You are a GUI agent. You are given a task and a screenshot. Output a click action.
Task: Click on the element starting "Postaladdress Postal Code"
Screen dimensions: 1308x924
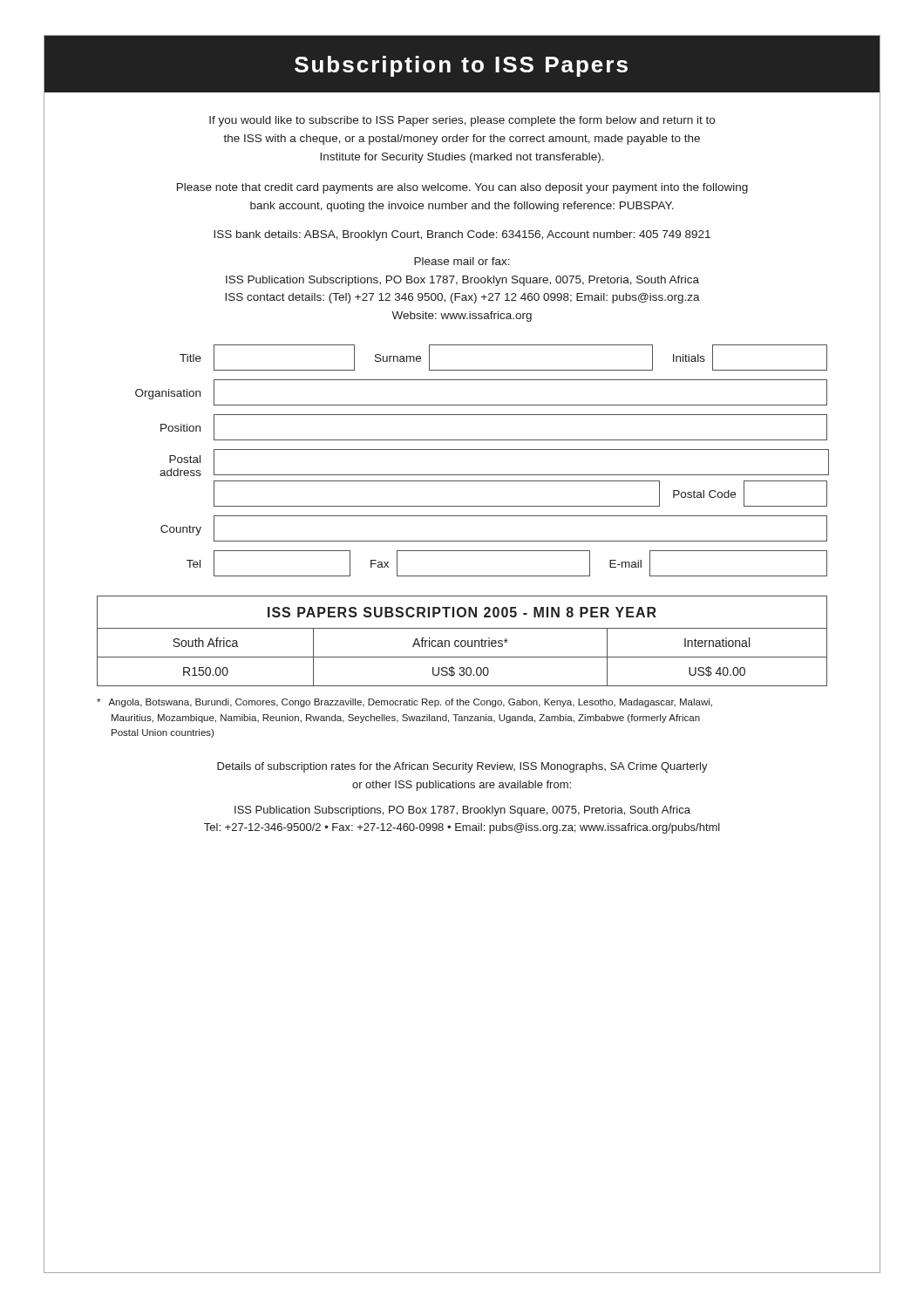[462, 478]
